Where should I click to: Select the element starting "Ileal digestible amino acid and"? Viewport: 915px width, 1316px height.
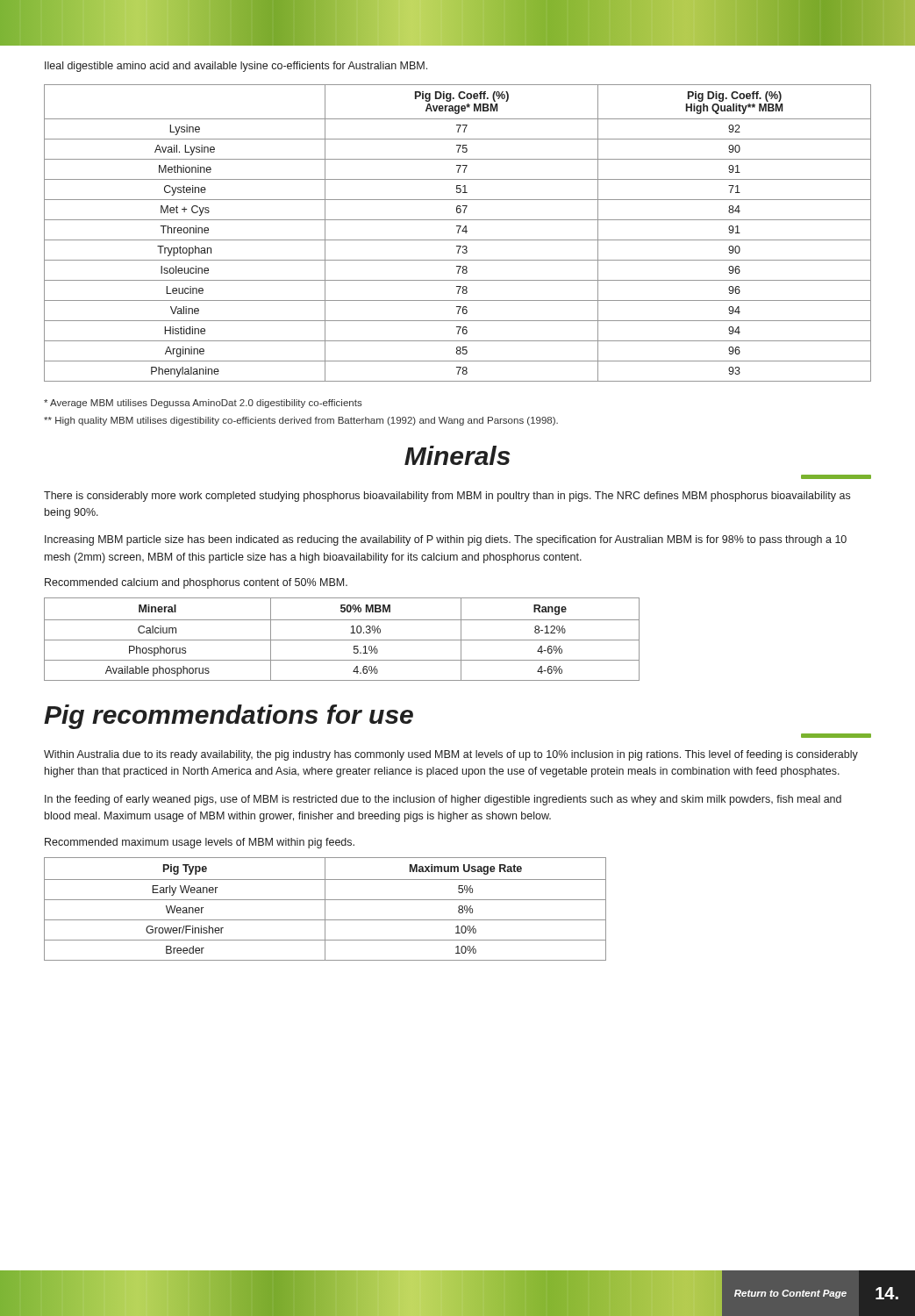coord(236,66)
